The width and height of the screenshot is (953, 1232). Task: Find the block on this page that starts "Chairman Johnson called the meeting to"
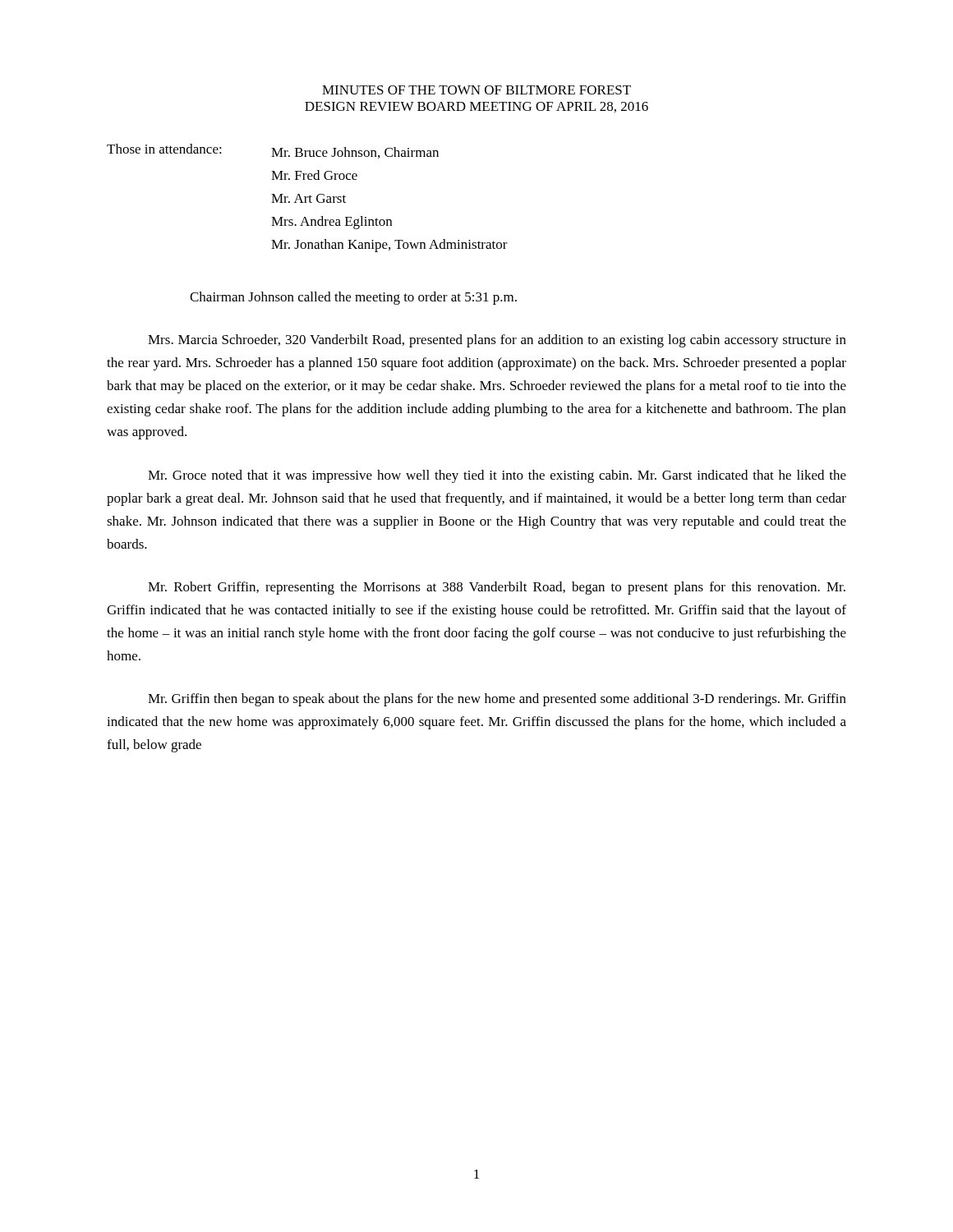pyautogui.click(x=333, y=297)
